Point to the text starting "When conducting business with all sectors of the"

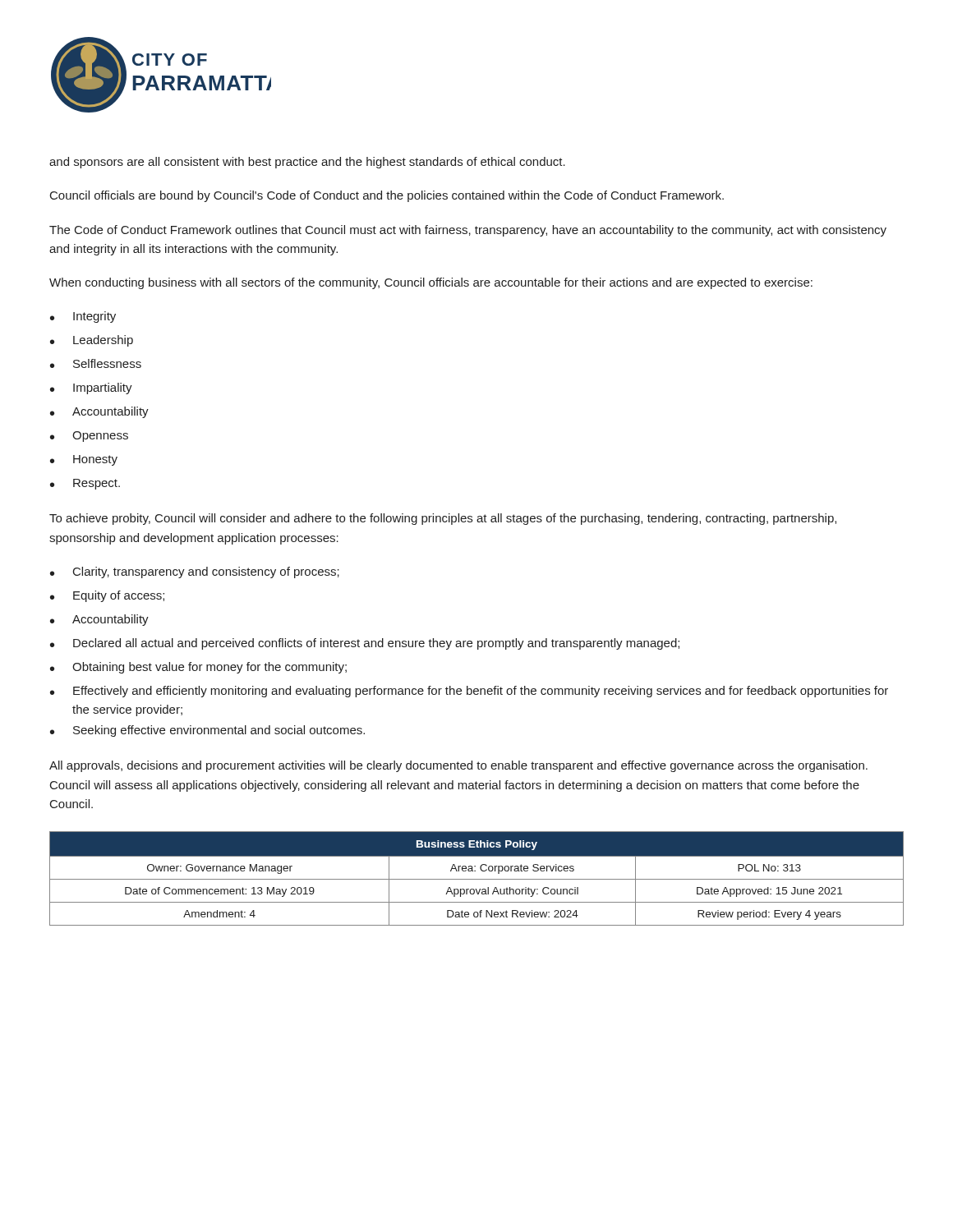point(431,282)
